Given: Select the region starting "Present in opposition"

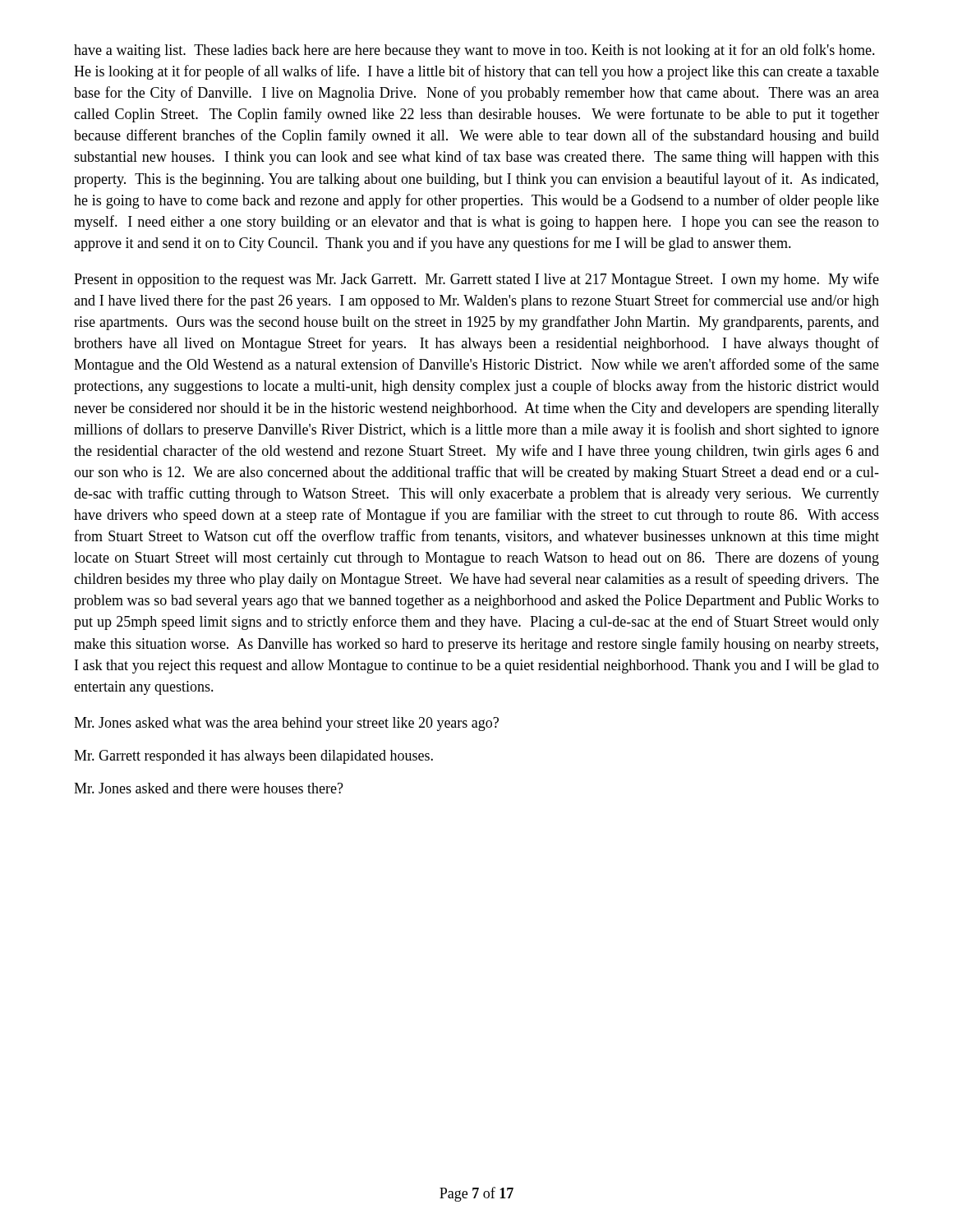Looking at the screenshot, I should (x=476, y=483).
